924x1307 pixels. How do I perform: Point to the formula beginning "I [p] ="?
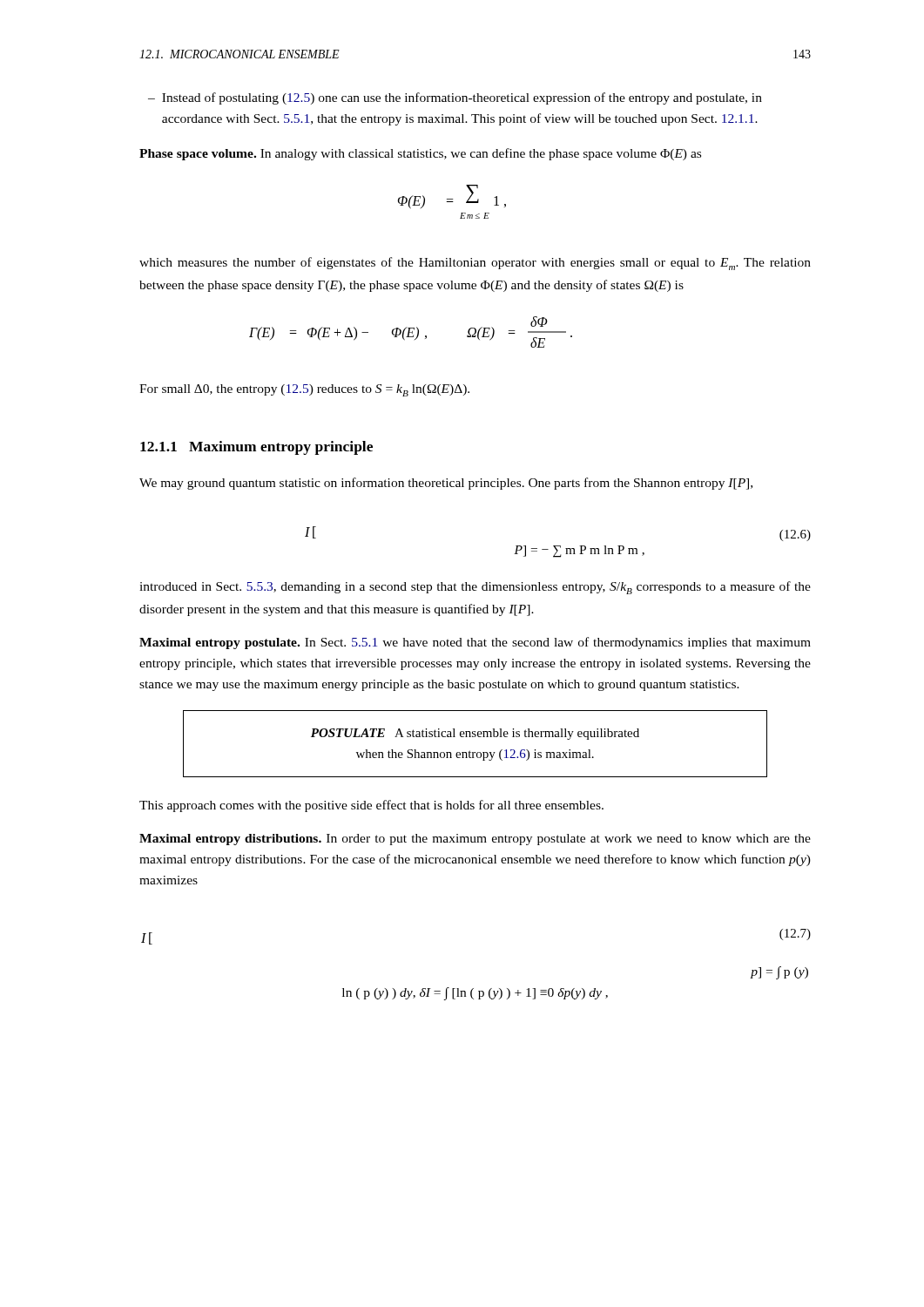143,936
